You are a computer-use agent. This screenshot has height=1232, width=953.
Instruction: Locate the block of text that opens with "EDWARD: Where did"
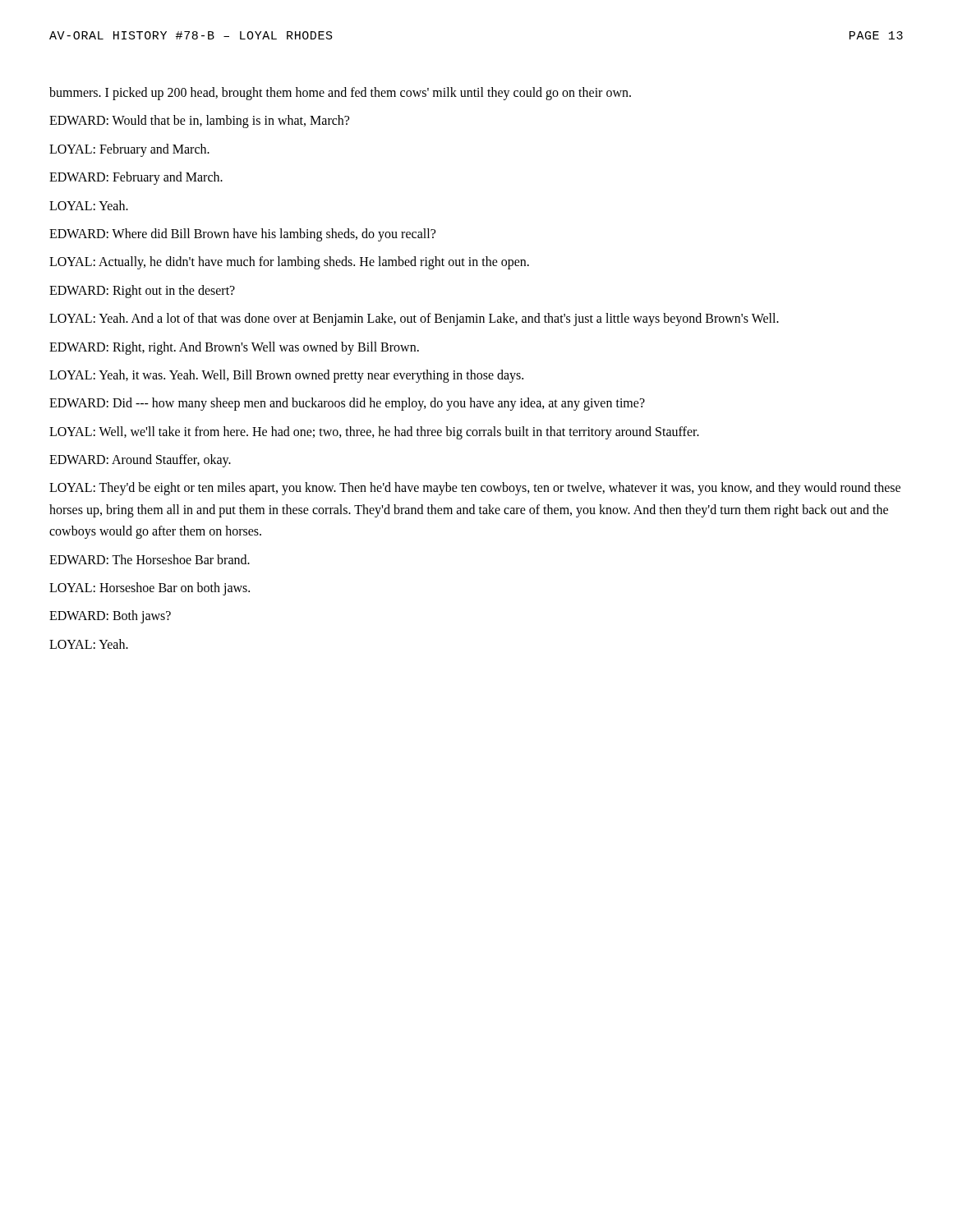pyautogui.click(x=242, y=235)
